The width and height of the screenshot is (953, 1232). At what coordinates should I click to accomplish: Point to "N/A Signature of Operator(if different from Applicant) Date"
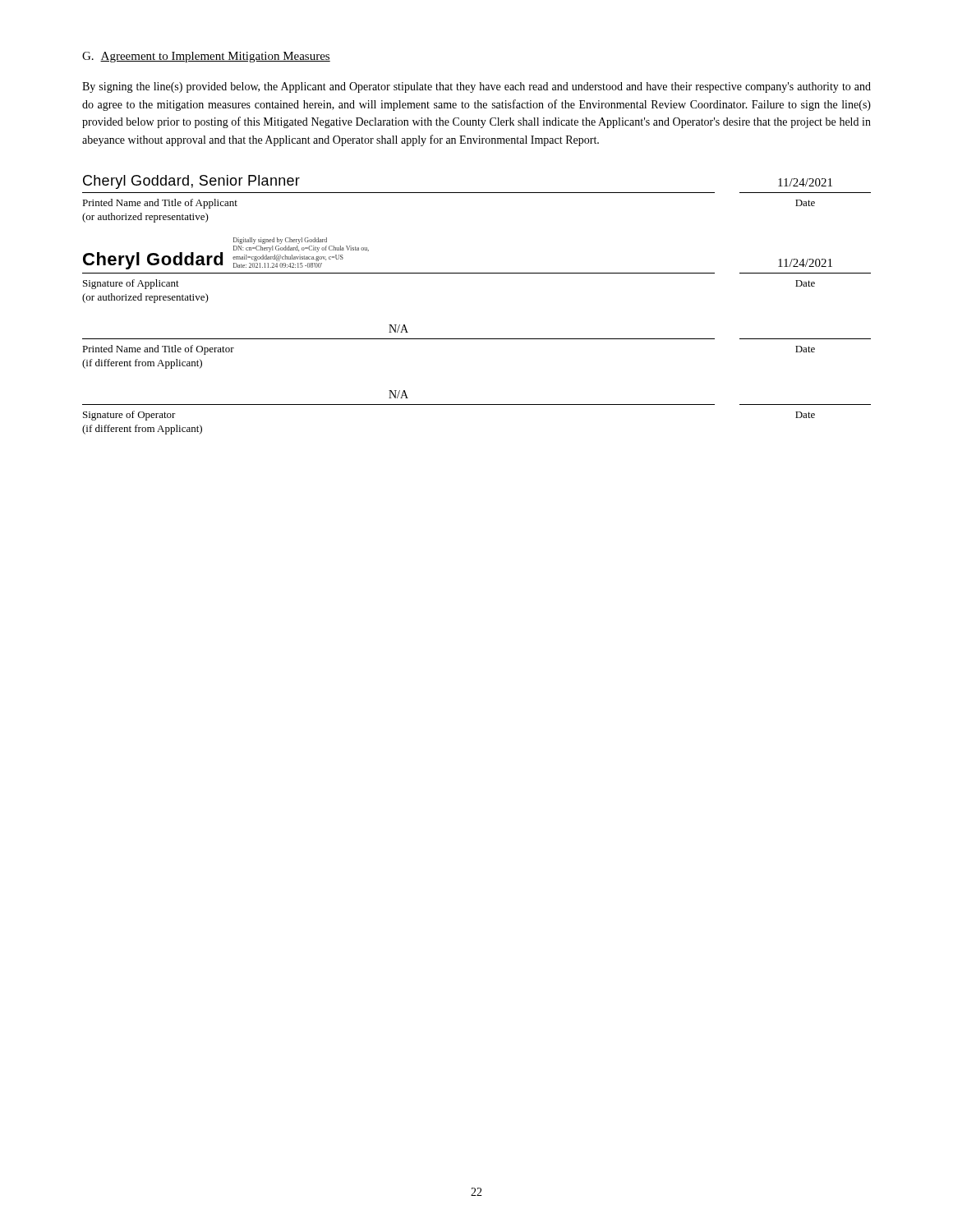476,412
